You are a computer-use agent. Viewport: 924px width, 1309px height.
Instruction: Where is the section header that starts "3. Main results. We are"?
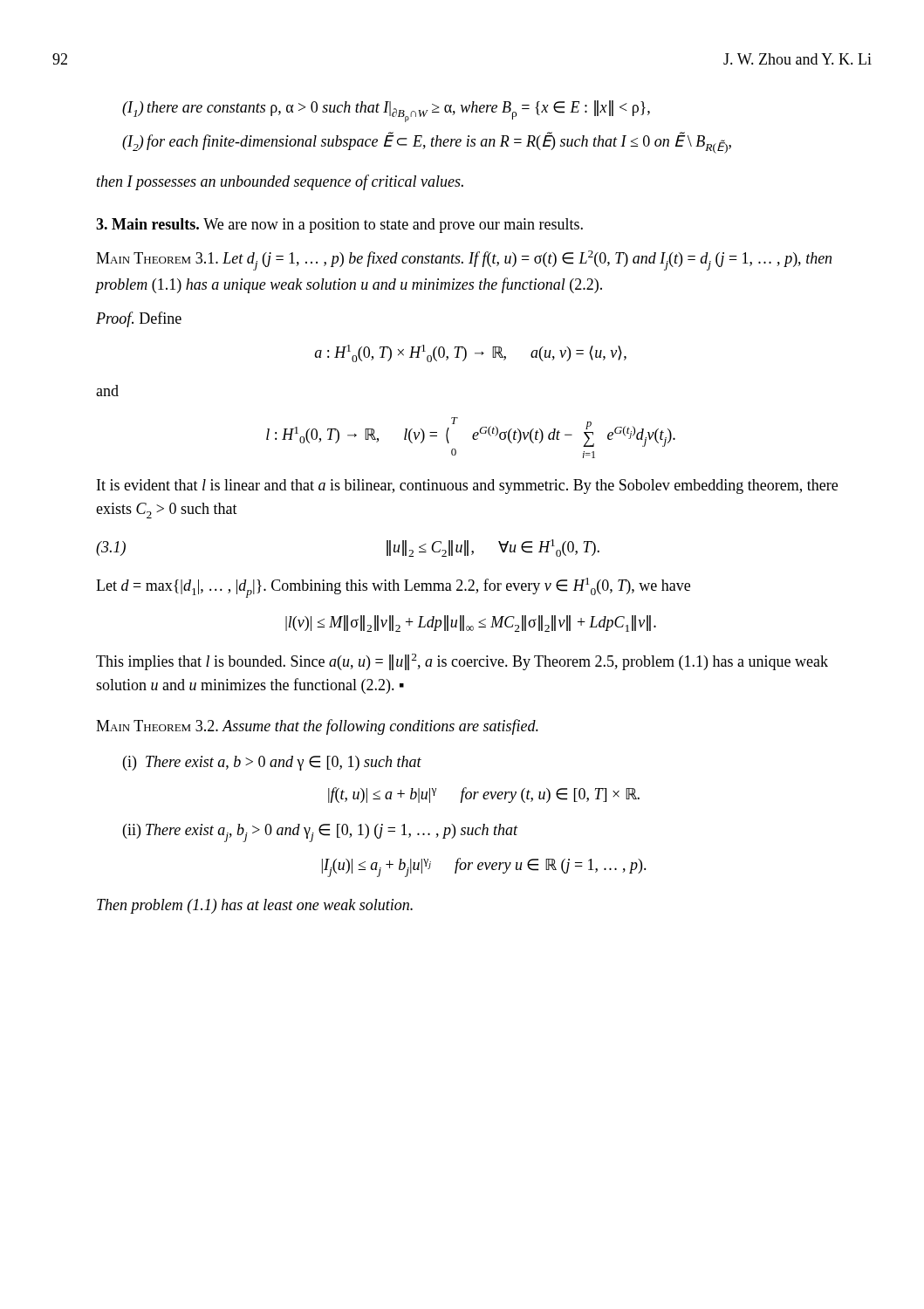[x=340, y=225]
